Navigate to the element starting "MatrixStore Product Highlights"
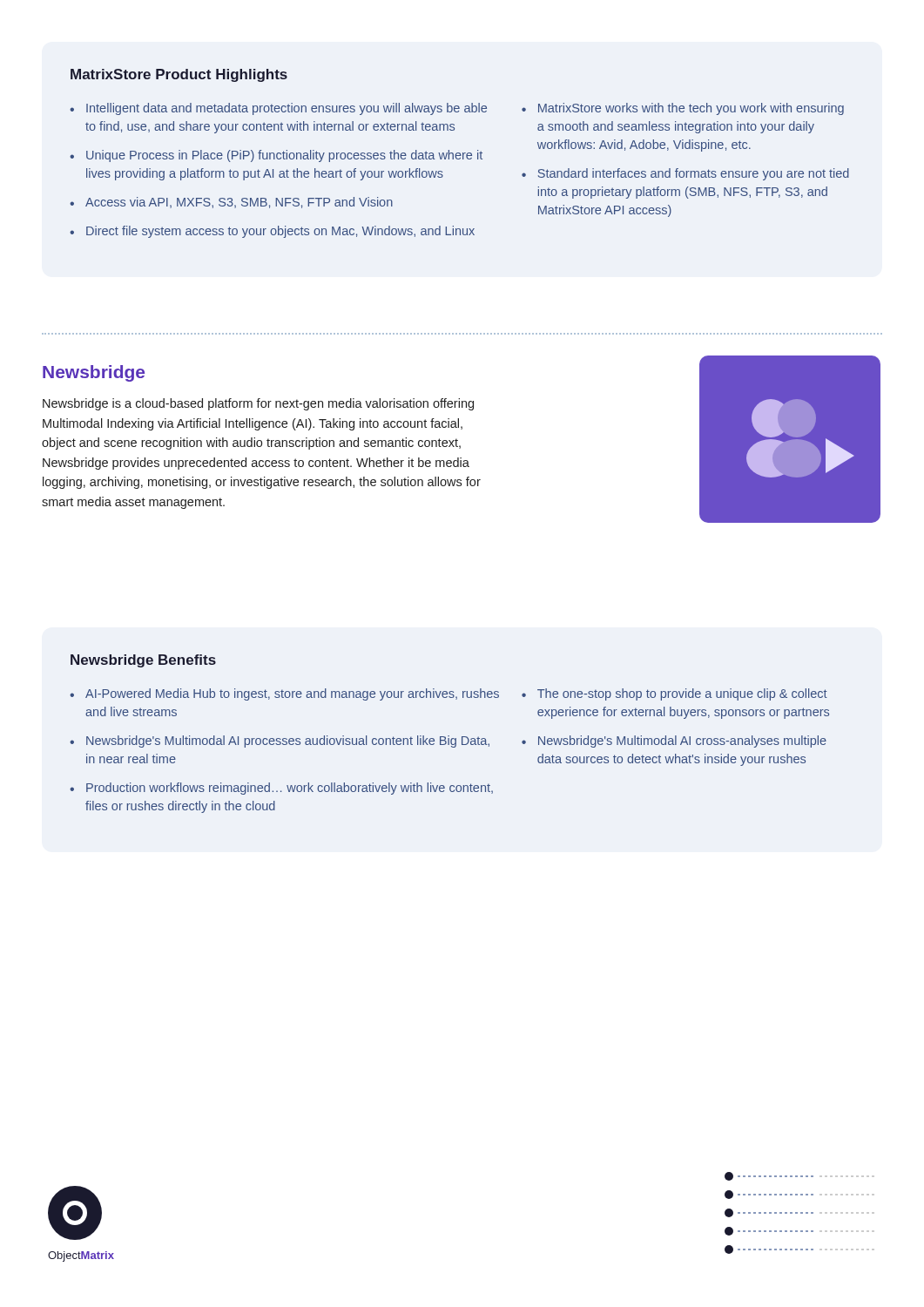The width and height of the screenshot is (924, 1307). [462, 160]
